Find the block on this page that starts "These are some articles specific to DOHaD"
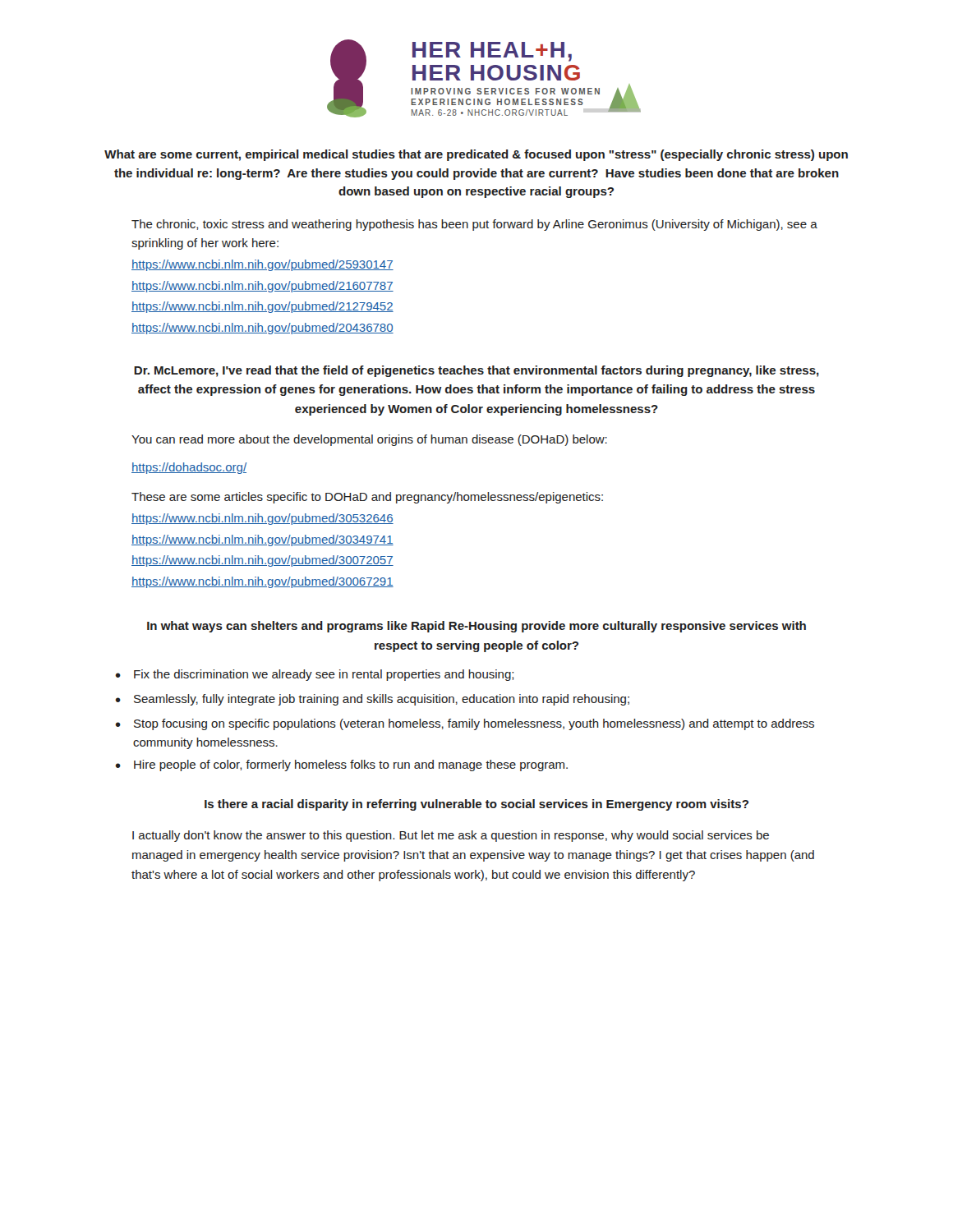The width and height of the screenshot is (953, 1232). pos(368,496)
